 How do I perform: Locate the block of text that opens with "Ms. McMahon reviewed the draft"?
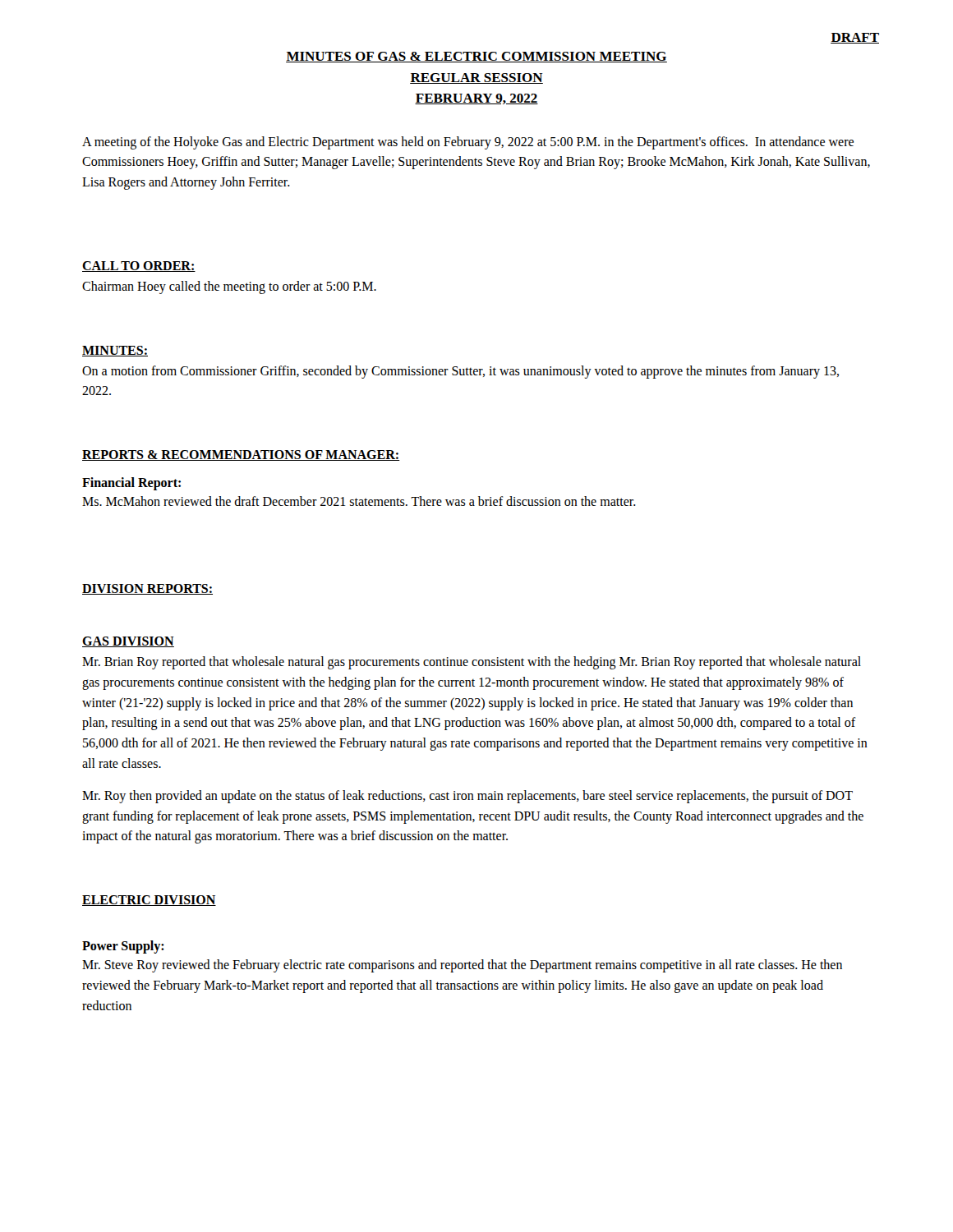click(359, 502)
